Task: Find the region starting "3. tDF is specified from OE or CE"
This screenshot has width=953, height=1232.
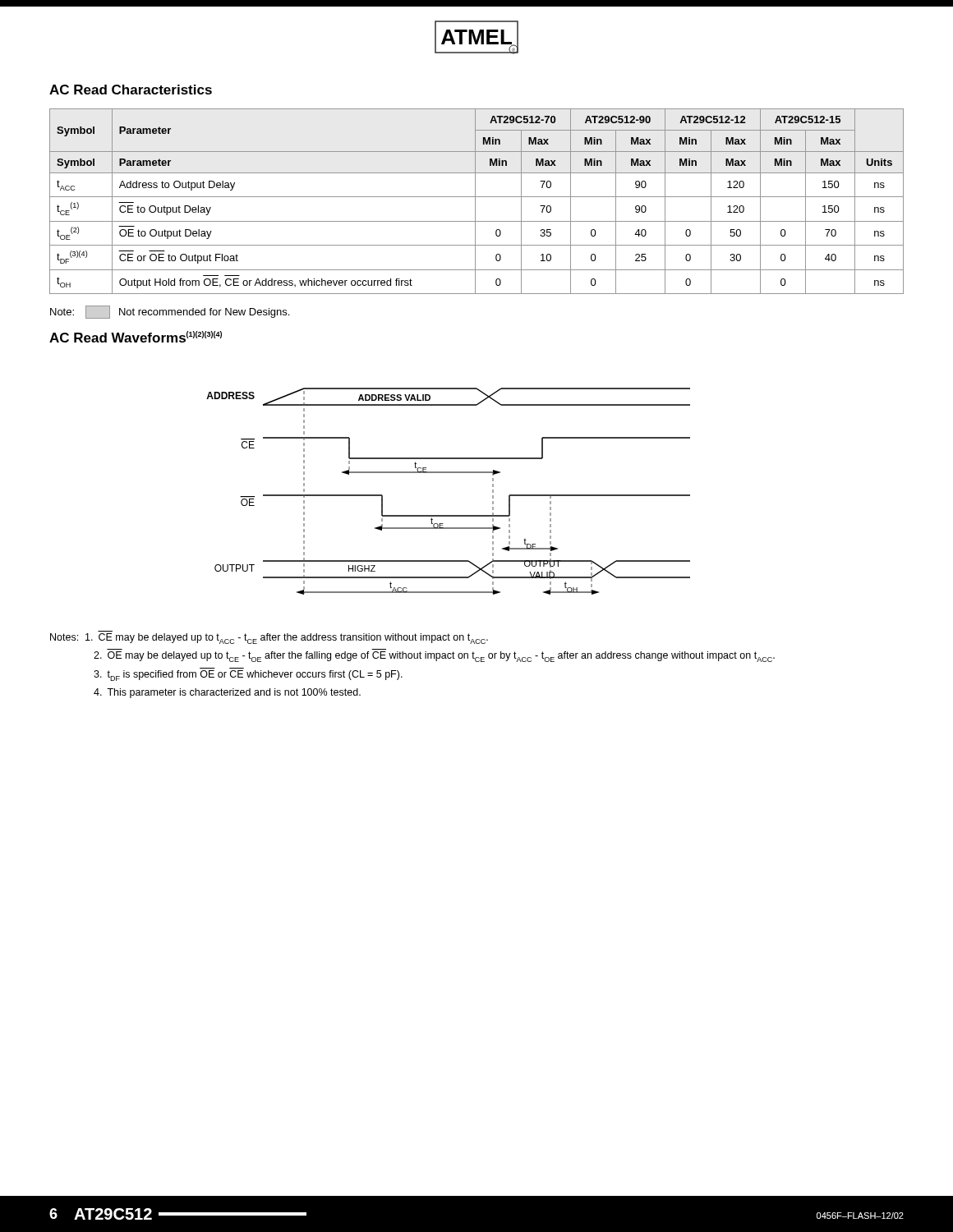Action: pyautogui.click(x=228, y=675)
